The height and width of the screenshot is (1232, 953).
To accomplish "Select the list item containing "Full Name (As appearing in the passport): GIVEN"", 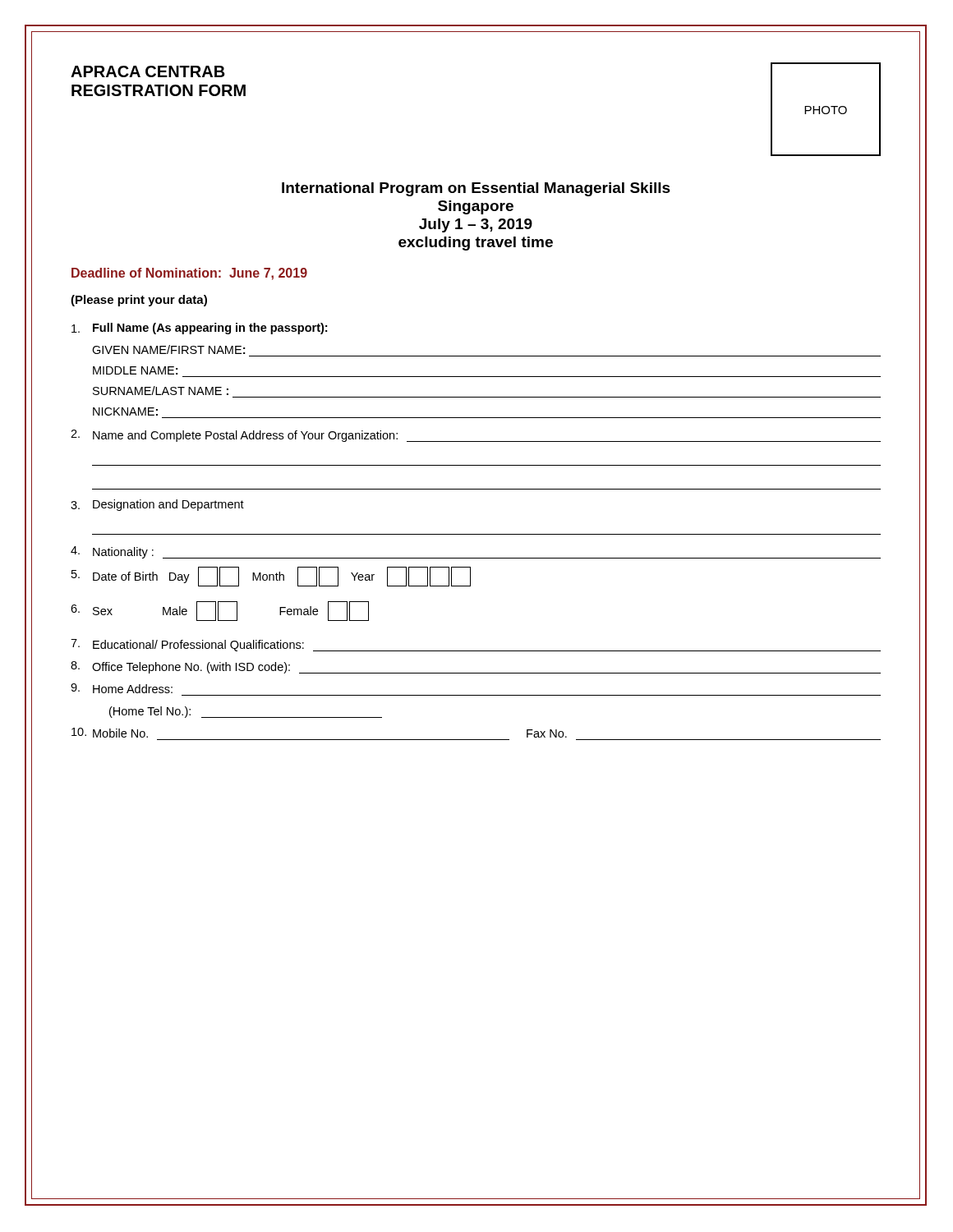I will click(x=476, y=370).
